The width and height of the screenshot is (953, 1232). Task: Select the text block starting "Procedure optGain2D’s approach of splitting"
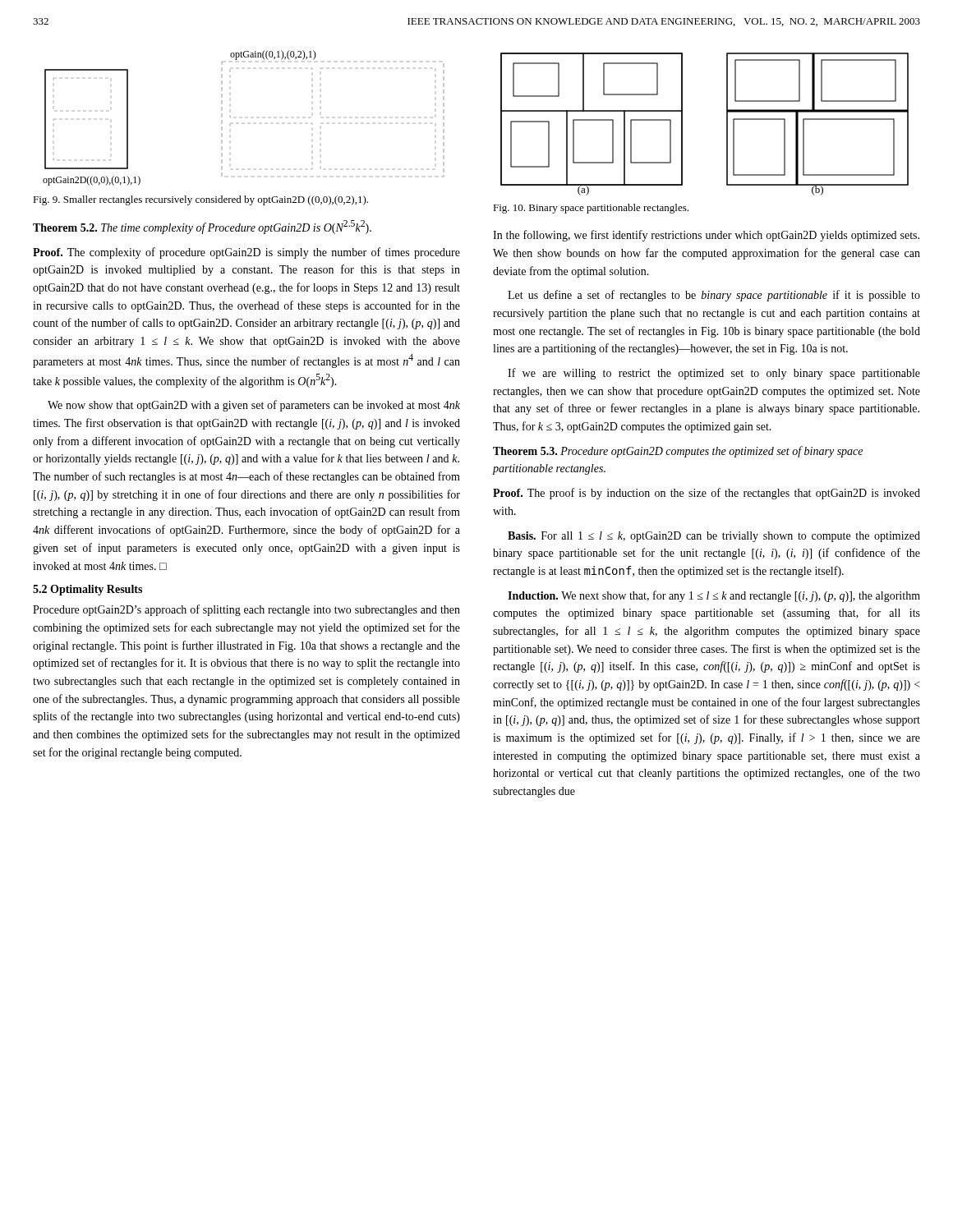(x=246, y=681)
